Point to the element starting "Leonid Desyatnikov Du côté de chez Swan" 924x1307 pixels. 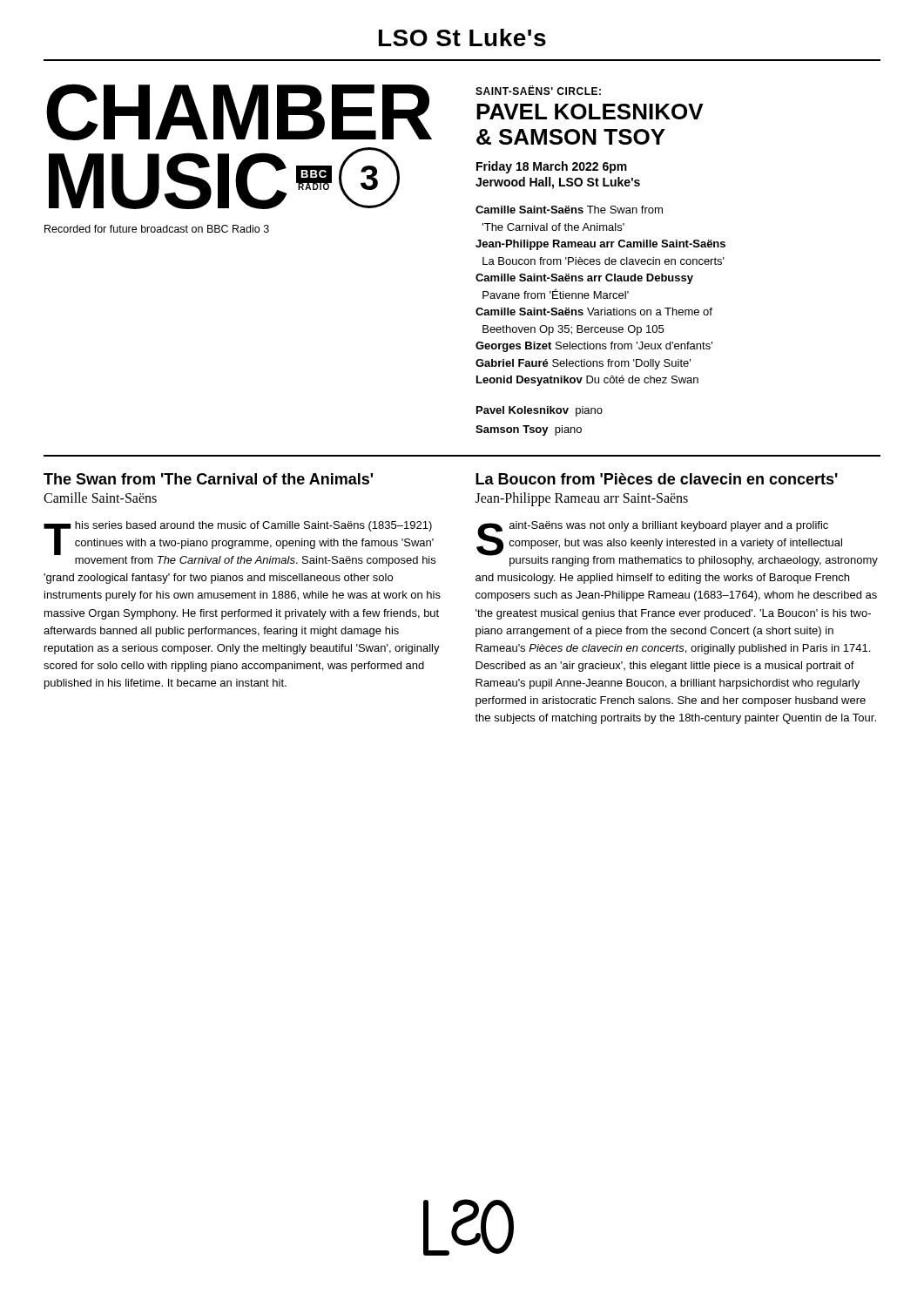587,380
